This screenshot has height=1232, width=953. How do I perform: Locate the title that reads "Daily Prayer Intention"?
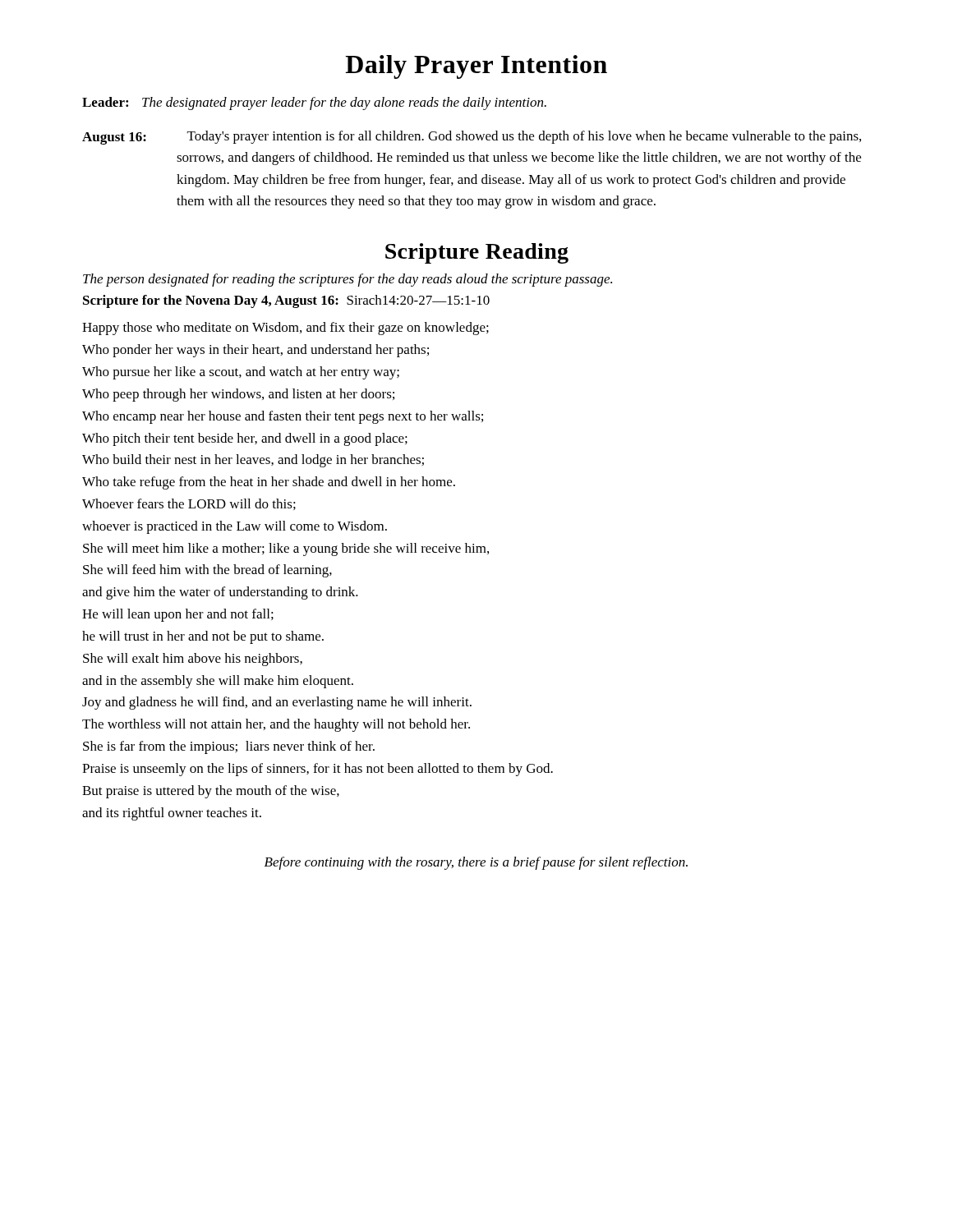(x=476, y=64)
